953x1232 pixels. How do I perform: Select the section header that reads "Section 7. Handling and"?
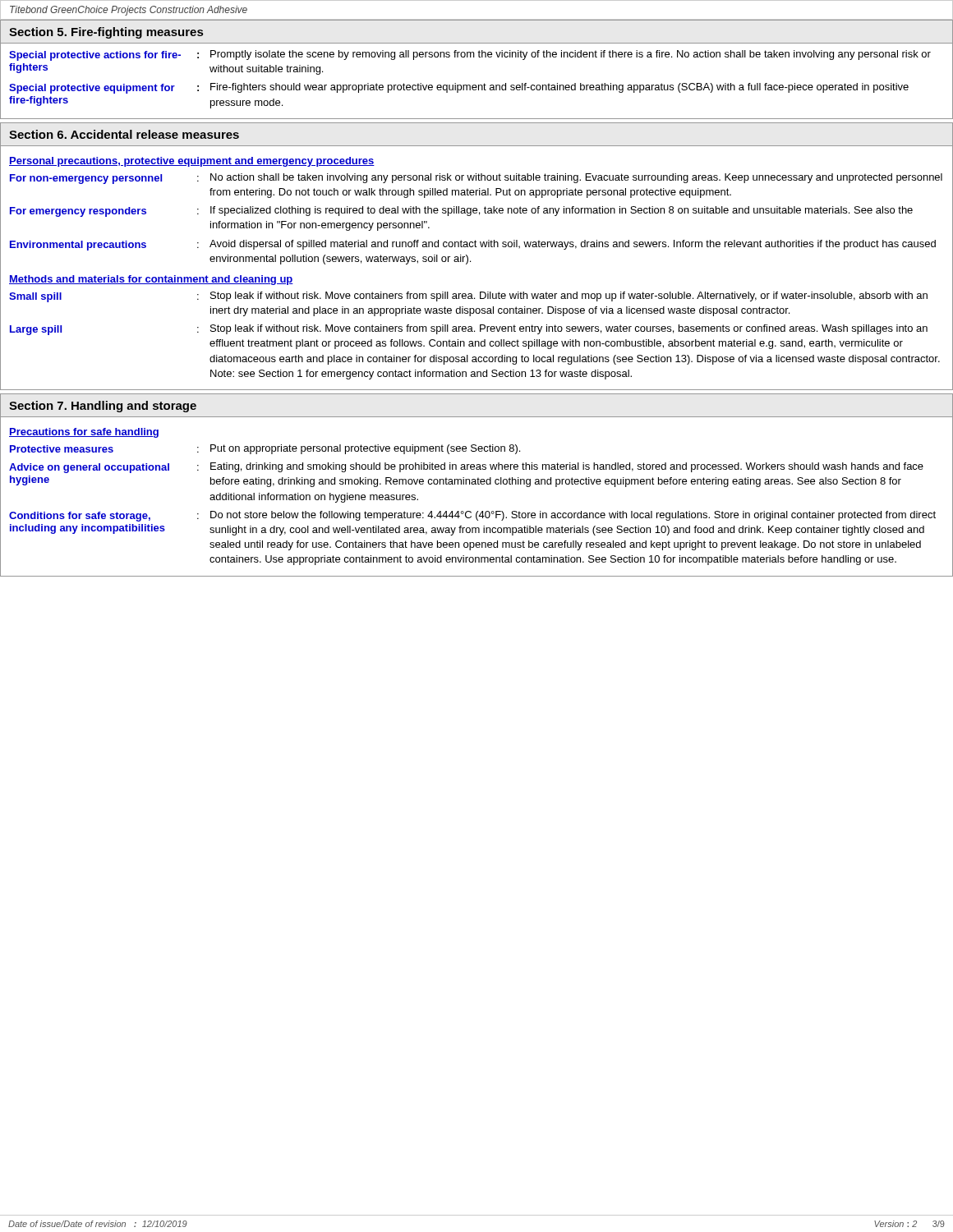pos(476,485)
